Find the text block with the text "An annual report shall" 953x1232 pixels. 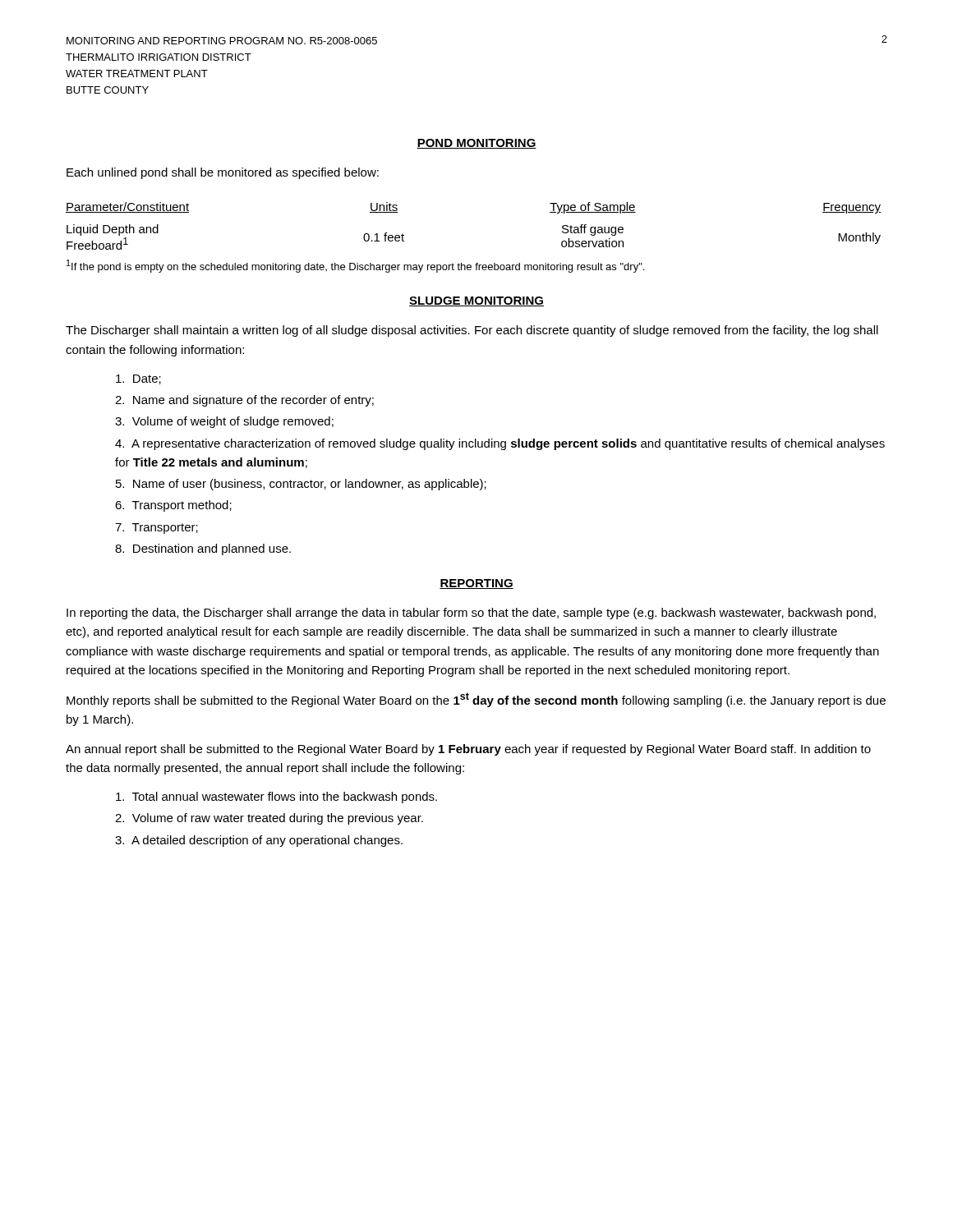coord(468,758)
